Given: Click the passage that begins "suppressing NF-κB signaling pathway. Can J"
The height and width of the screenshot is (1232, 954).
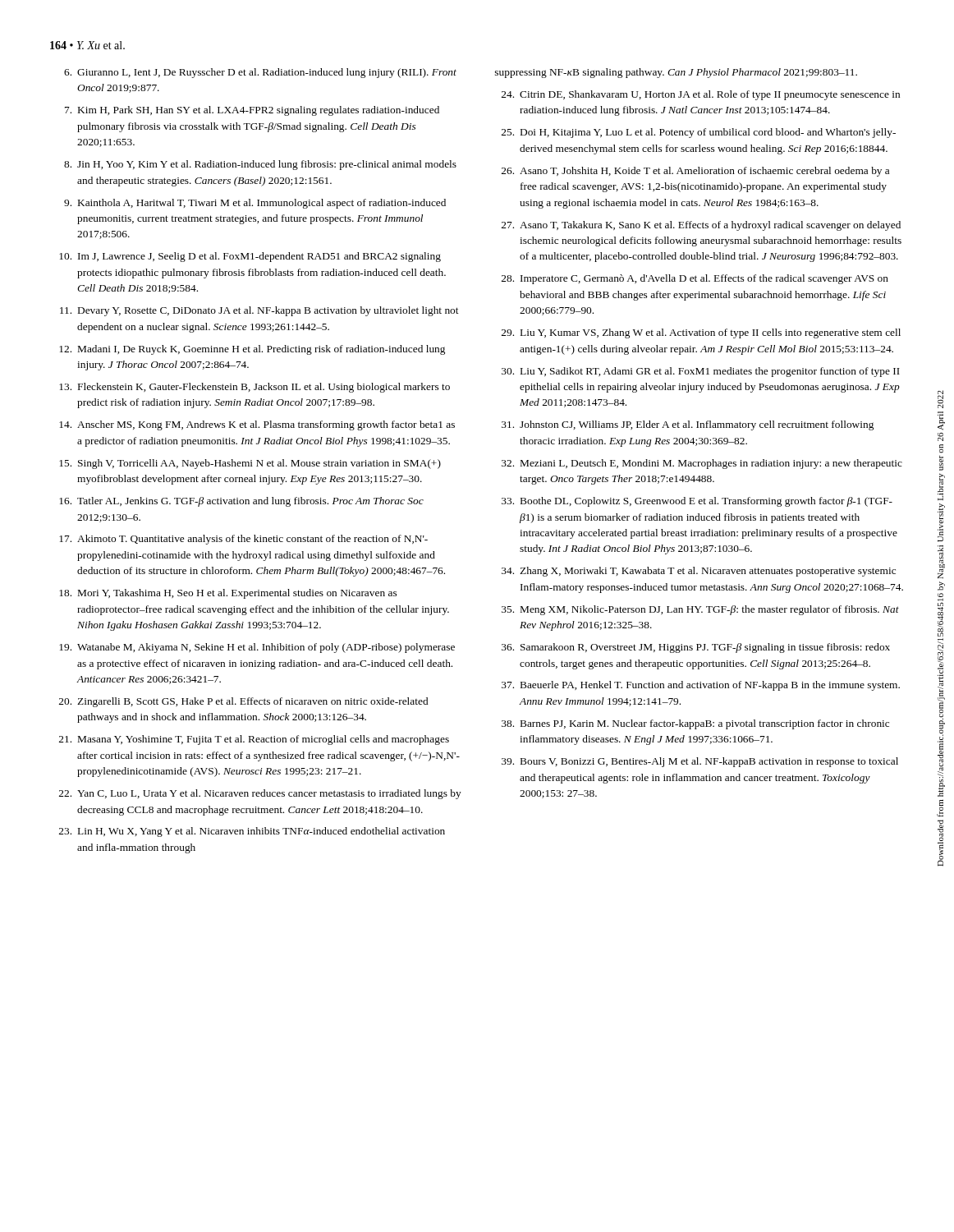Looking at the screenshot, I should coord(698,72).
